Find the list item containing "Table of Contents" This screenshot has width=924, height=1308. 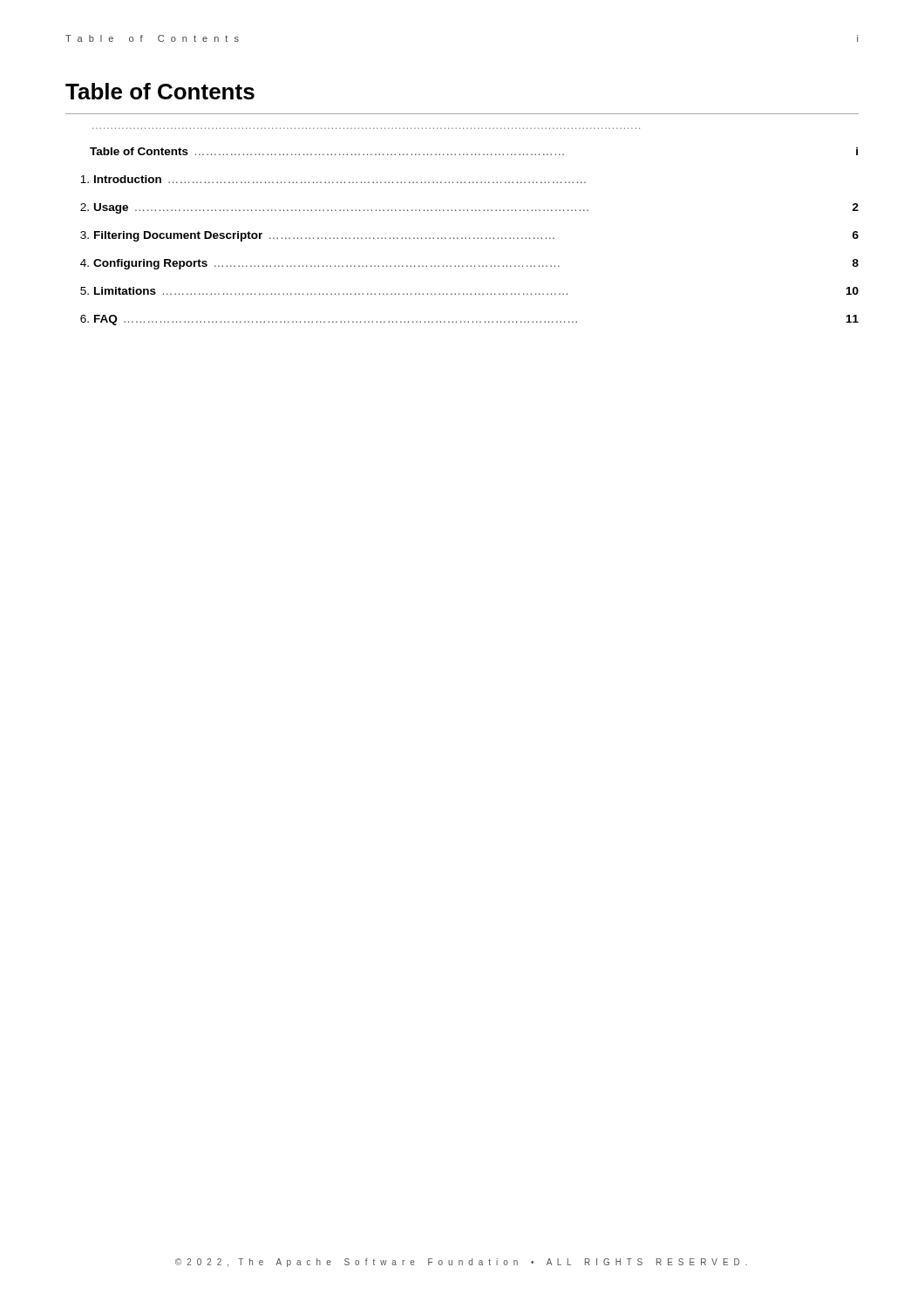click(x=474, y=152)
